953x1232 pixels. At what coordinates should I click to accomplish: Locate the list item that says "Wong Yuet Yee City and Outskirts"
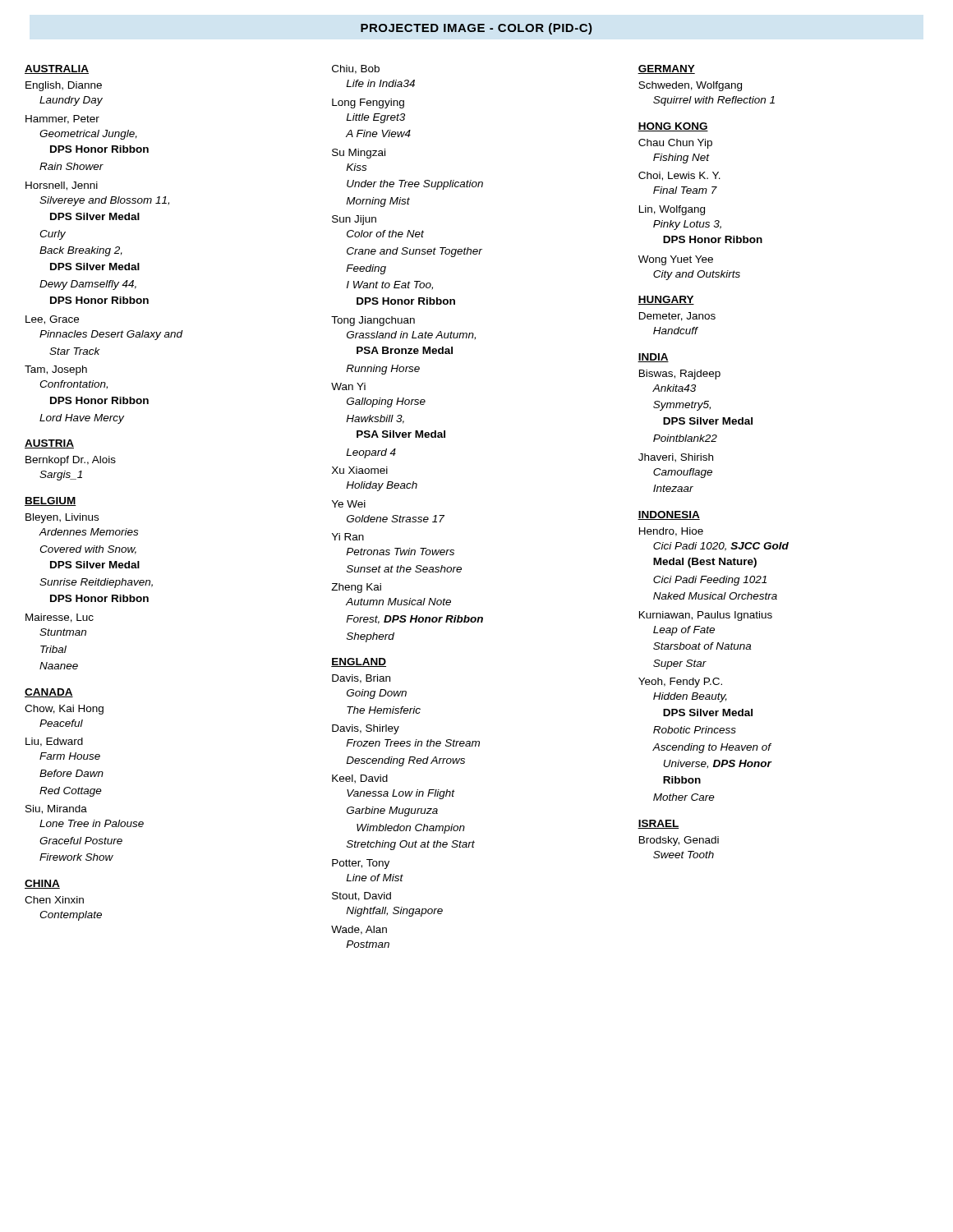click(x=676, y=260)
